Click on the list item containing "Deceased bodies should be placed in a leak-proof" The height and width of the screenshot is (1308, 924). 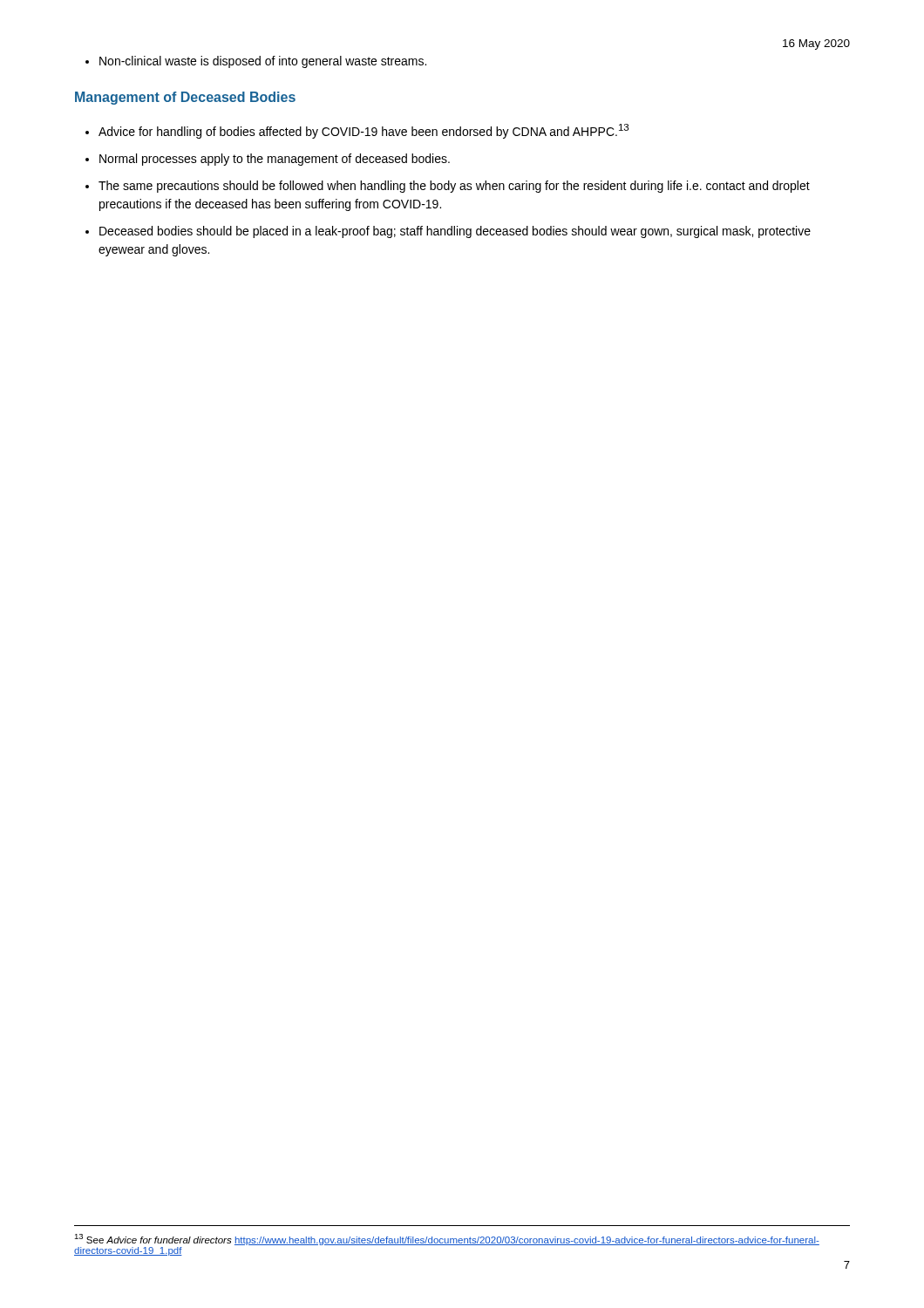pos(462,240)
